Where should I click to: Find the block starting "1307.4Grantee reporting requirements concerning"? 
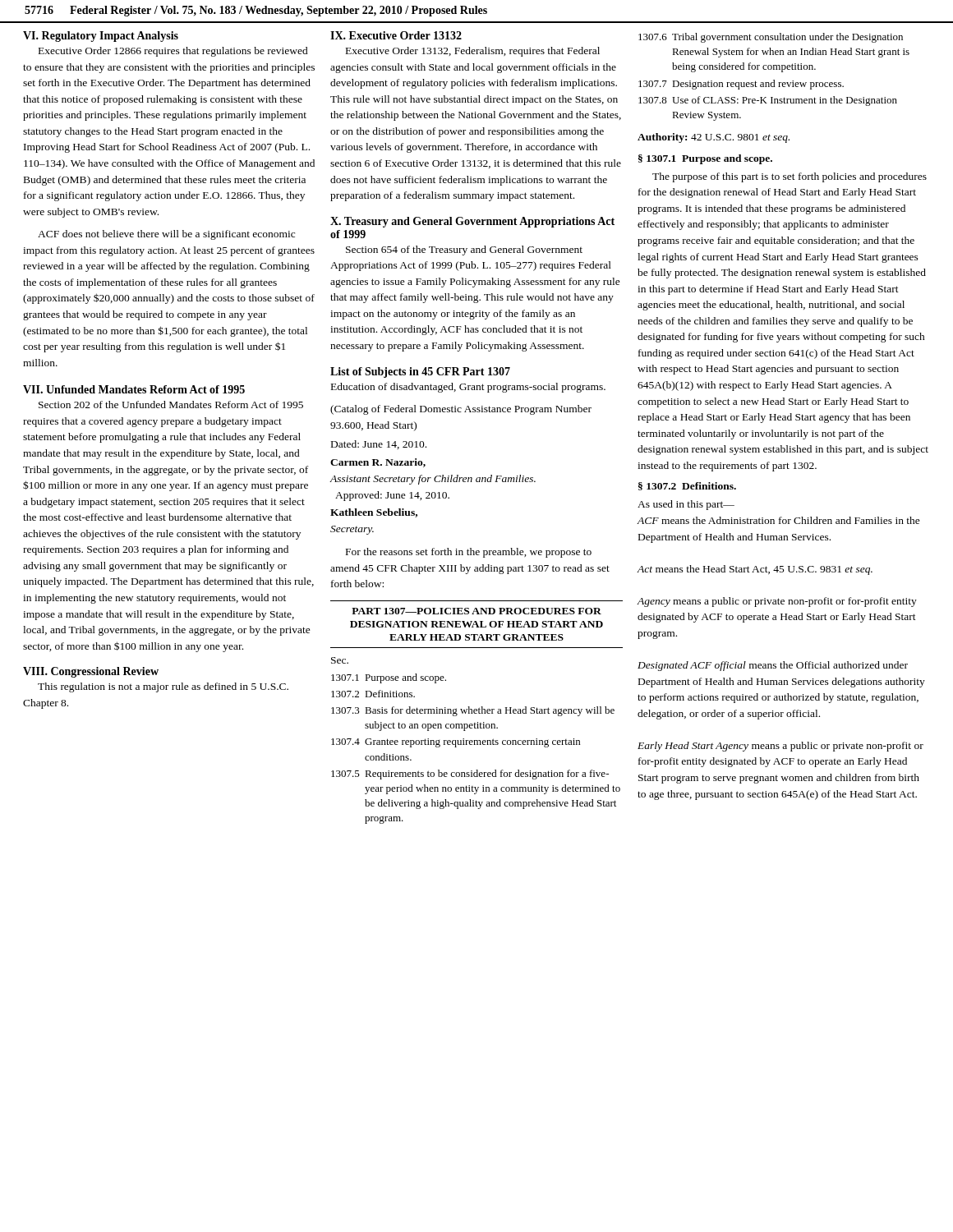(476, 750)
